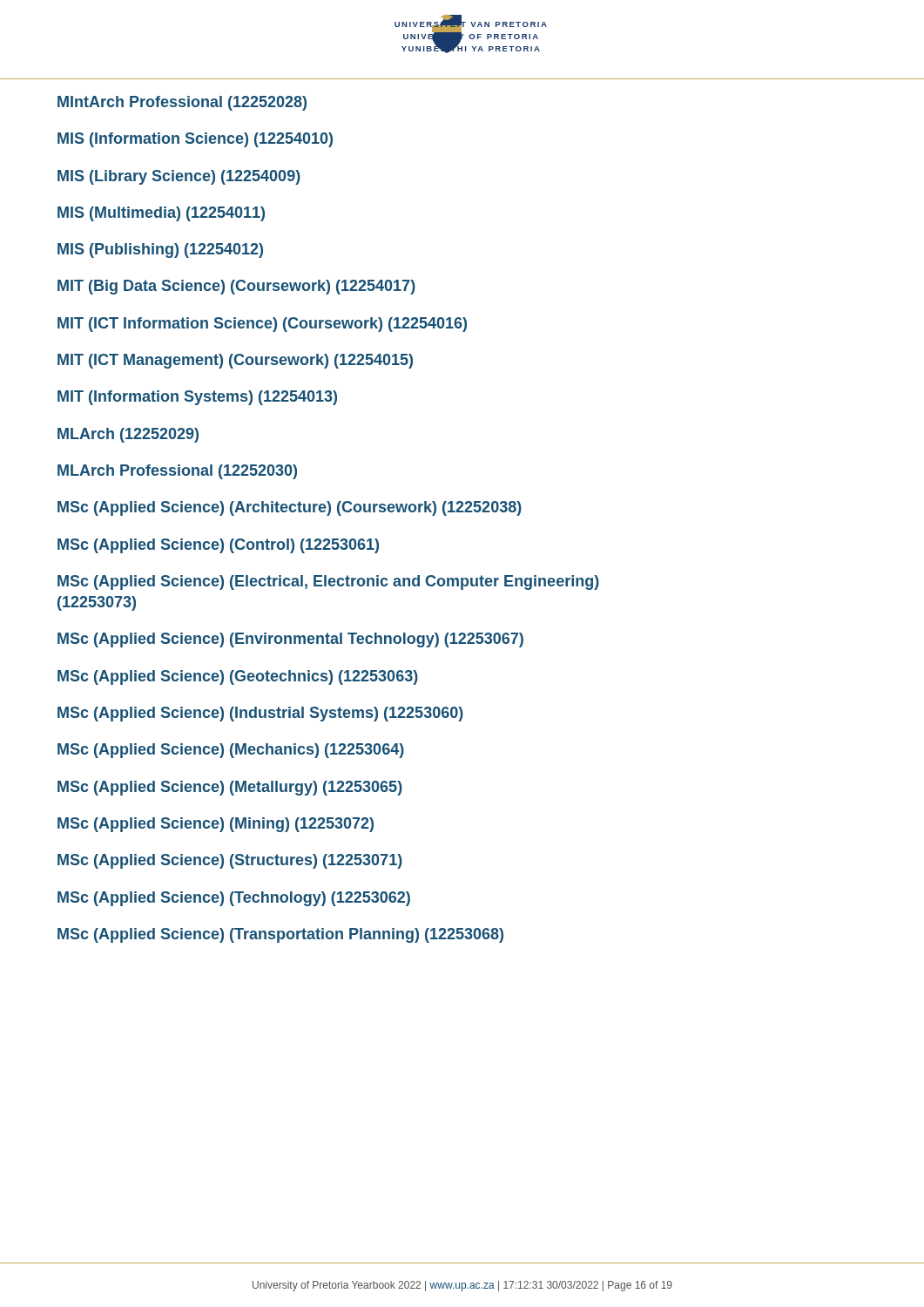Find the element starting "MIS (Information Science) (12254010)"
The width and height of the screenshot is (924, 1307).
[195, 140]
